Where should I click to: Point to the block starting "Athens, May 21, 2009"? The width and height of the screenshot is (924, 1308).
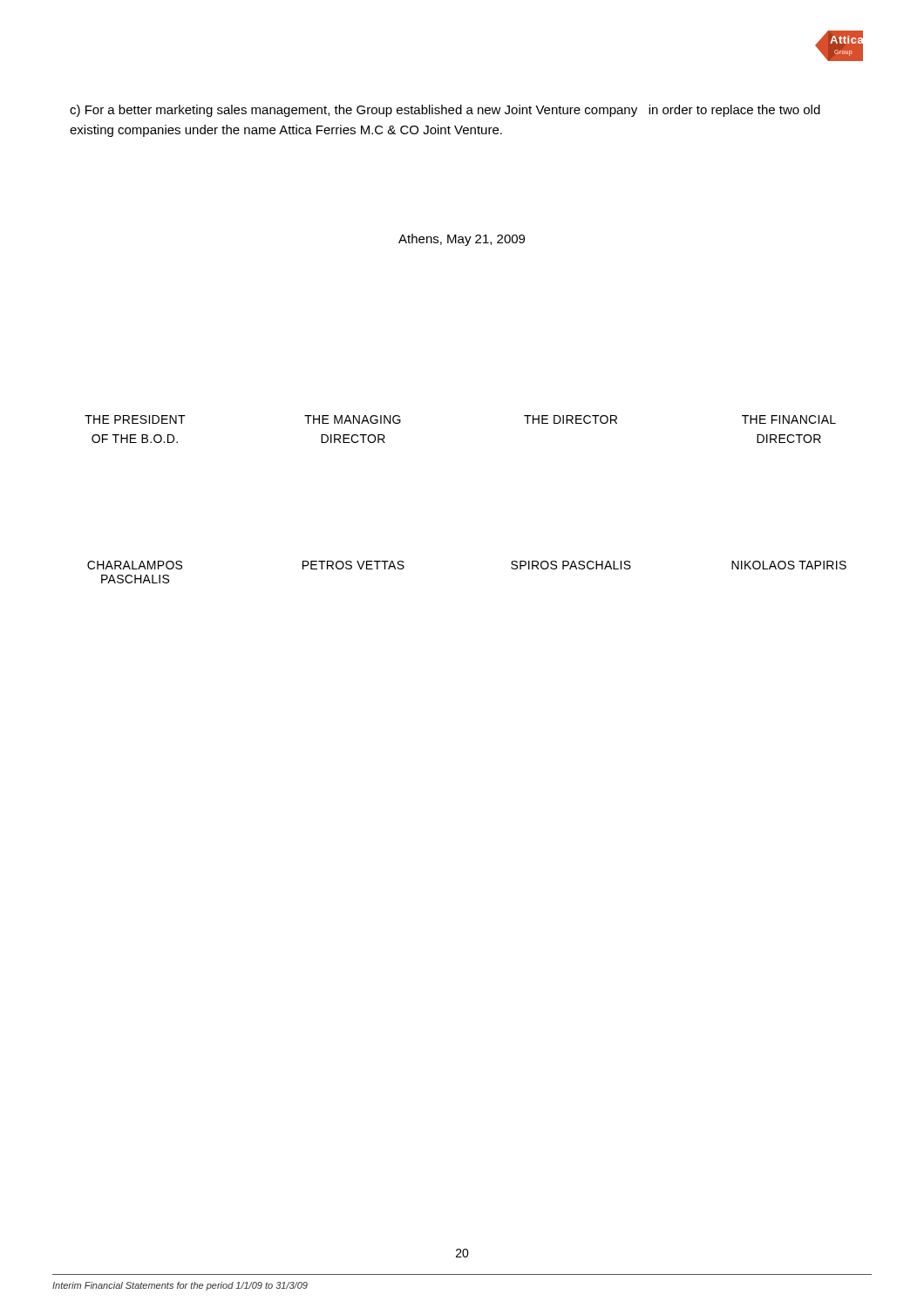click(x=462, y=239)
